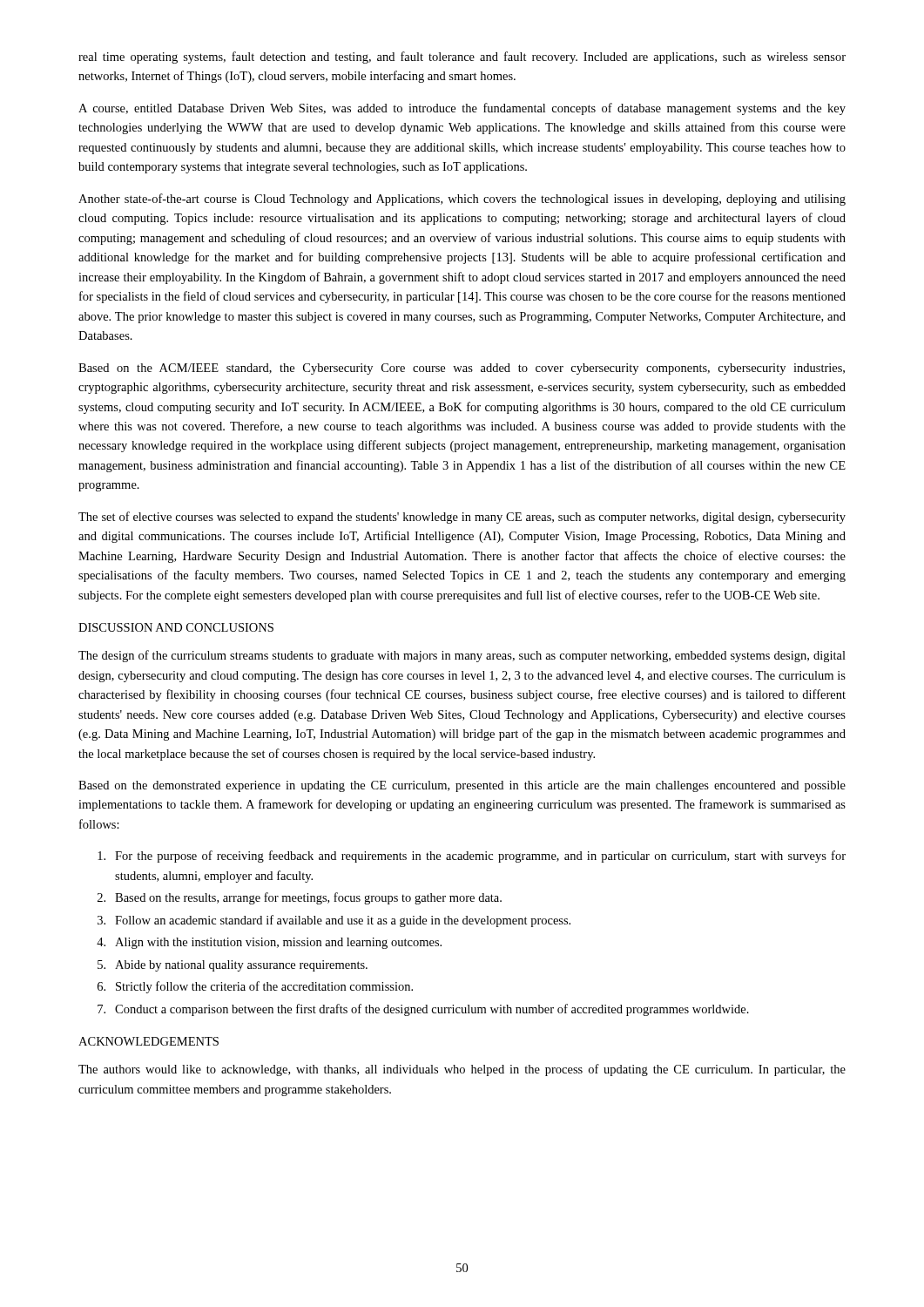Find the text block that reads "The set of elective courses"
This screenshot has width=924, height=1307.
coord(462,556)
